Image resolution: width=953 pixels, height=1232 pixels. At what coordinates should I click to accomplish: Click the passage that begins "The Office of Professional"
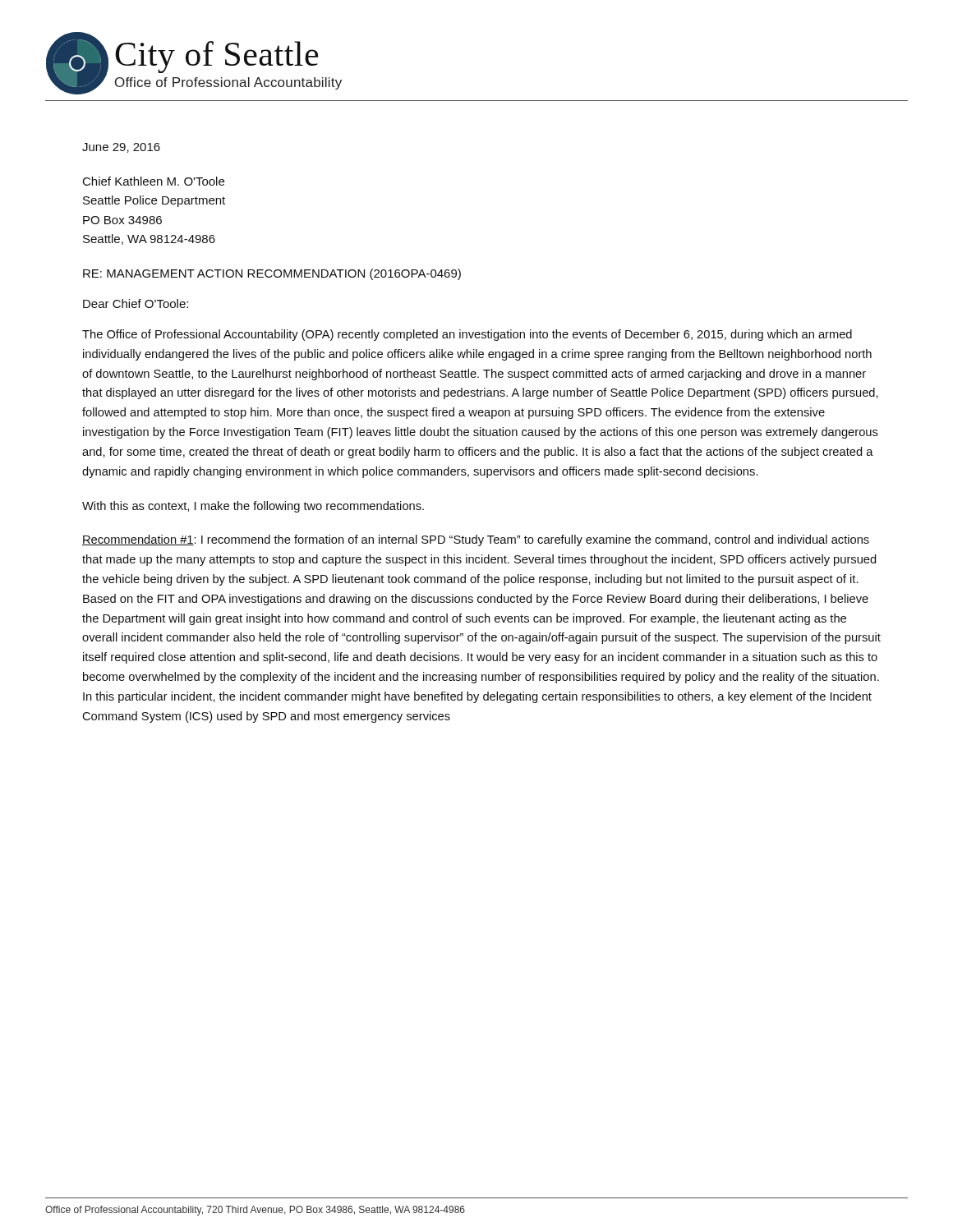[x=480, y=403]
